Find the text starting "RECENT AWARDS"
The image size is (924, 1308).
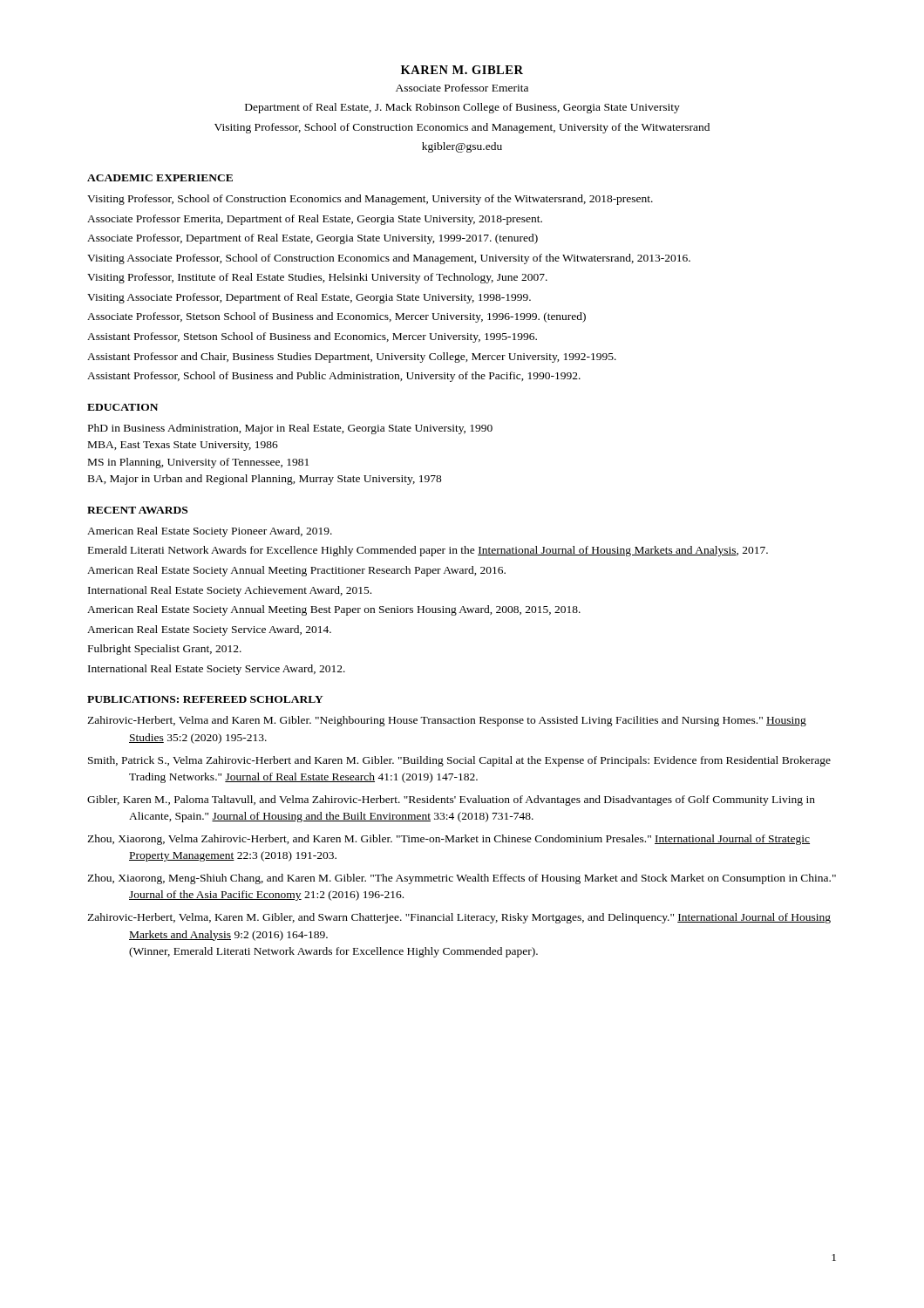coord(138,510)
